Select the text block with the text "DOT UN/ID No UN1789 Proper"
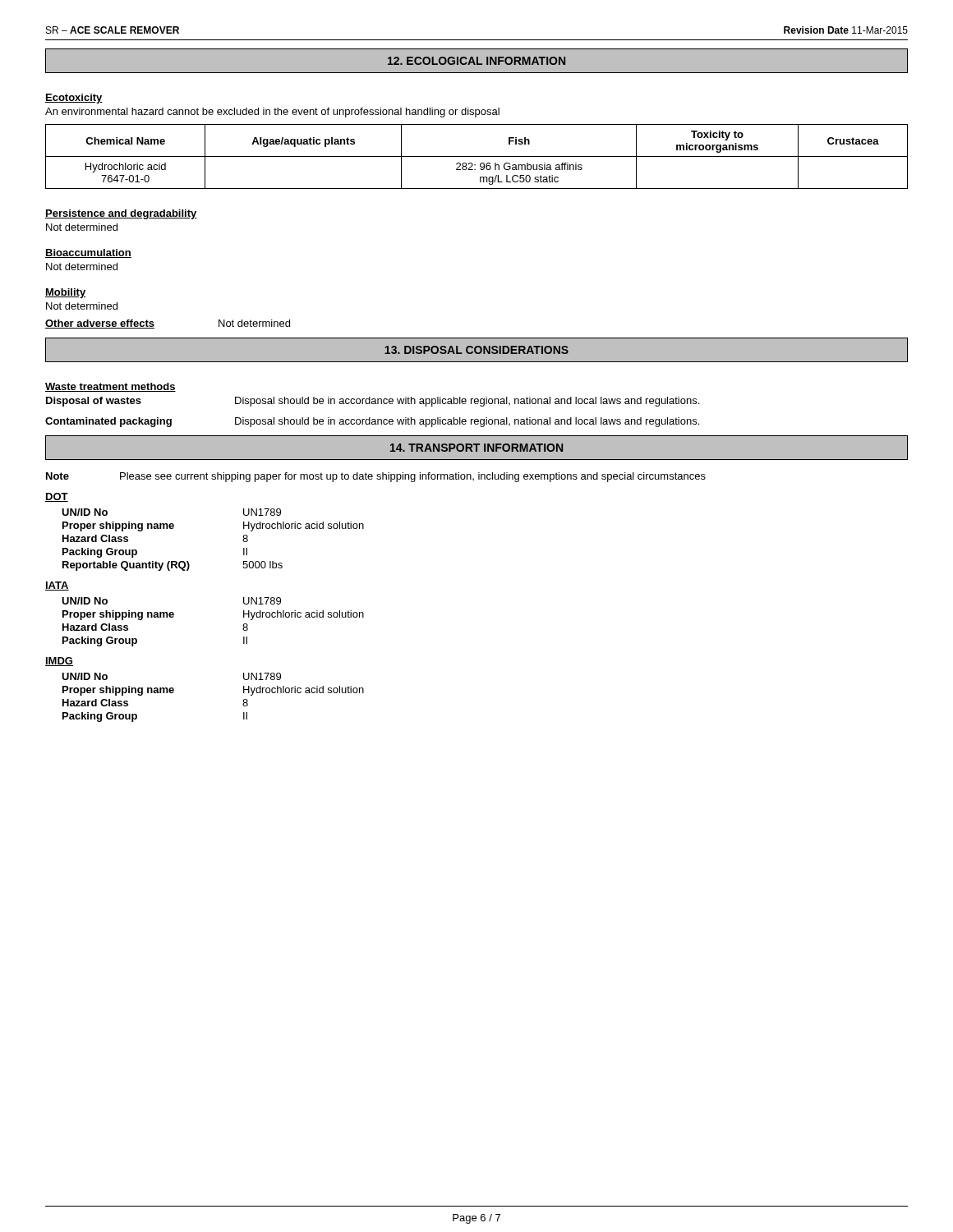 point(57,497)
